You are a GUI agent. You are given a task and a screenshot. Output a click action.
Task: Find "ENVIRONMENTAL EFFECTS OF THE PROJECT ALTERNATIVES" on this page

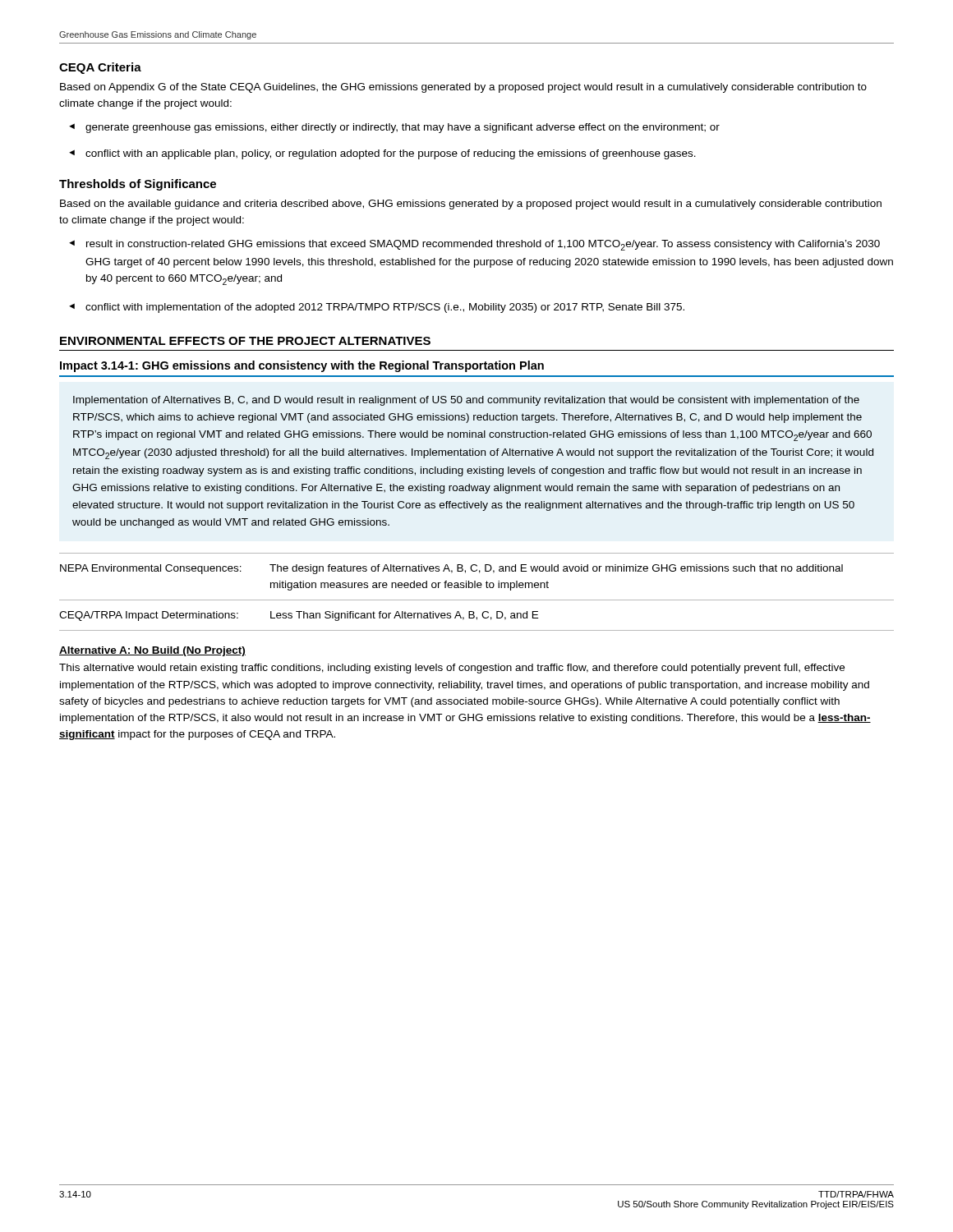pos(245,340)
